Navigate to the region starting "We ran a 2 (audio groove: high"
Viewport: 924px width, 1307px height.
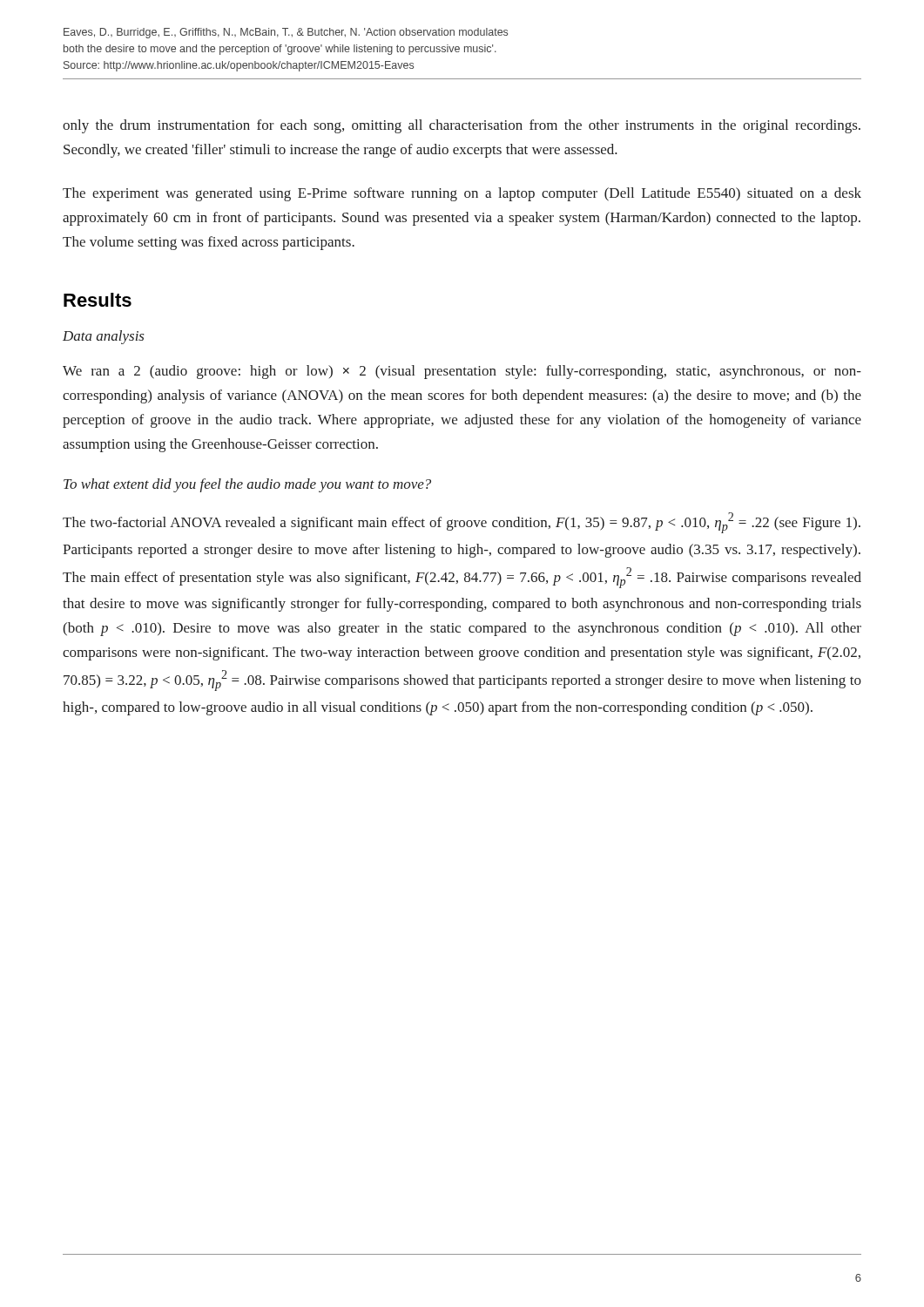[x=462, y=408]
